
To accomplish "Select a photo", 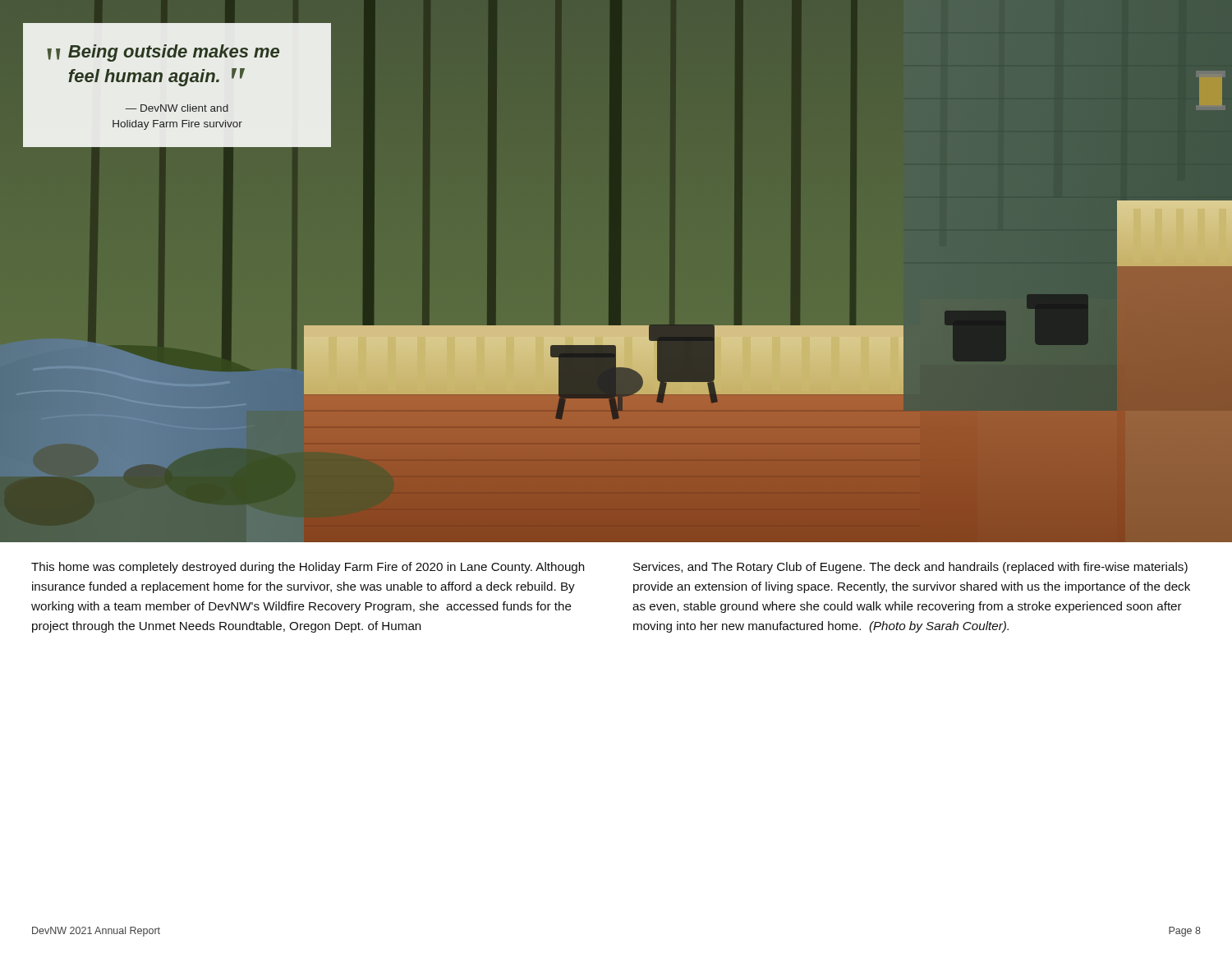I will pos(616,271).
